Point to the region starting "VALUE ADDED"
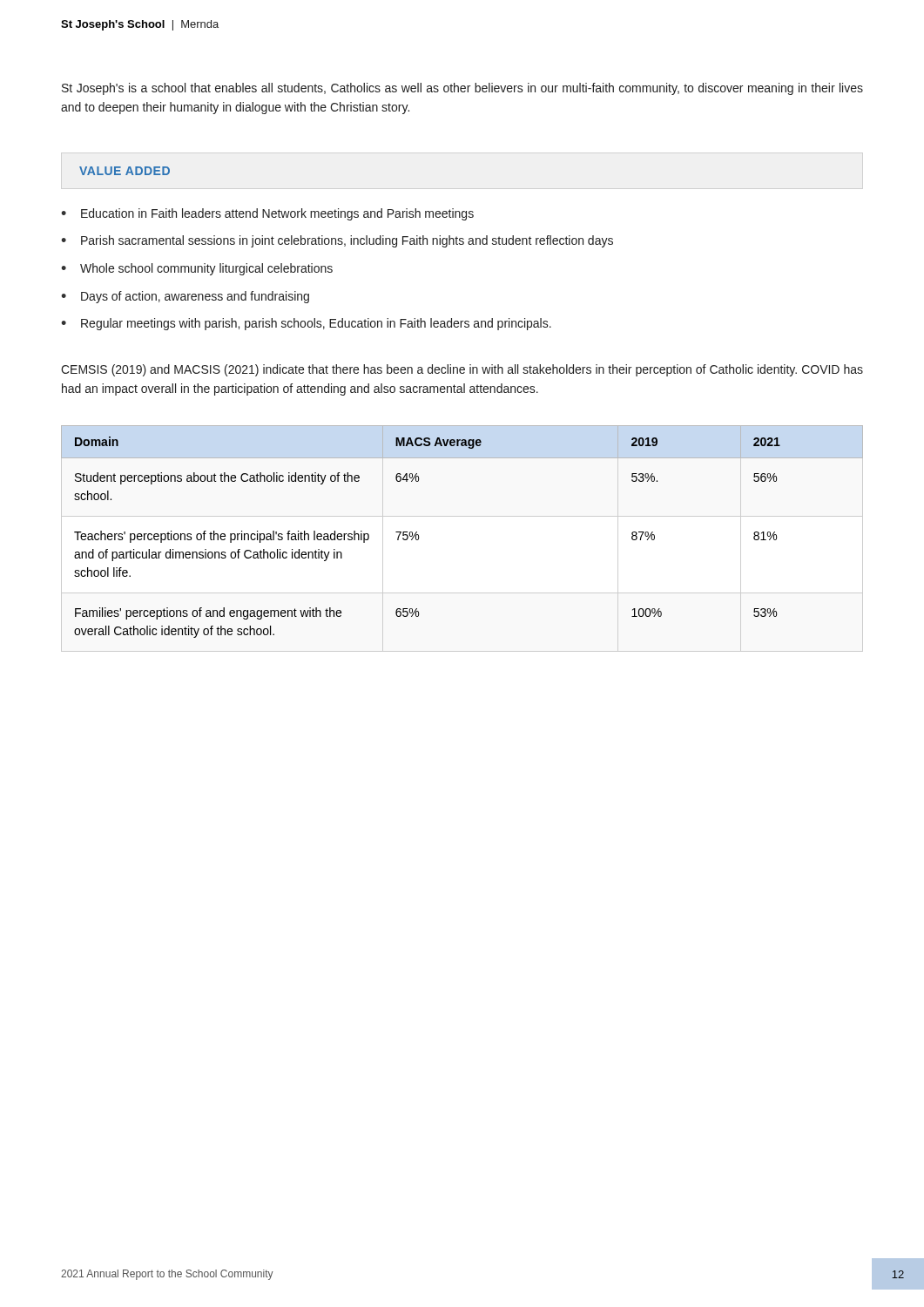The height and width of the screenshot is (1307, 924). pos(125,171)
